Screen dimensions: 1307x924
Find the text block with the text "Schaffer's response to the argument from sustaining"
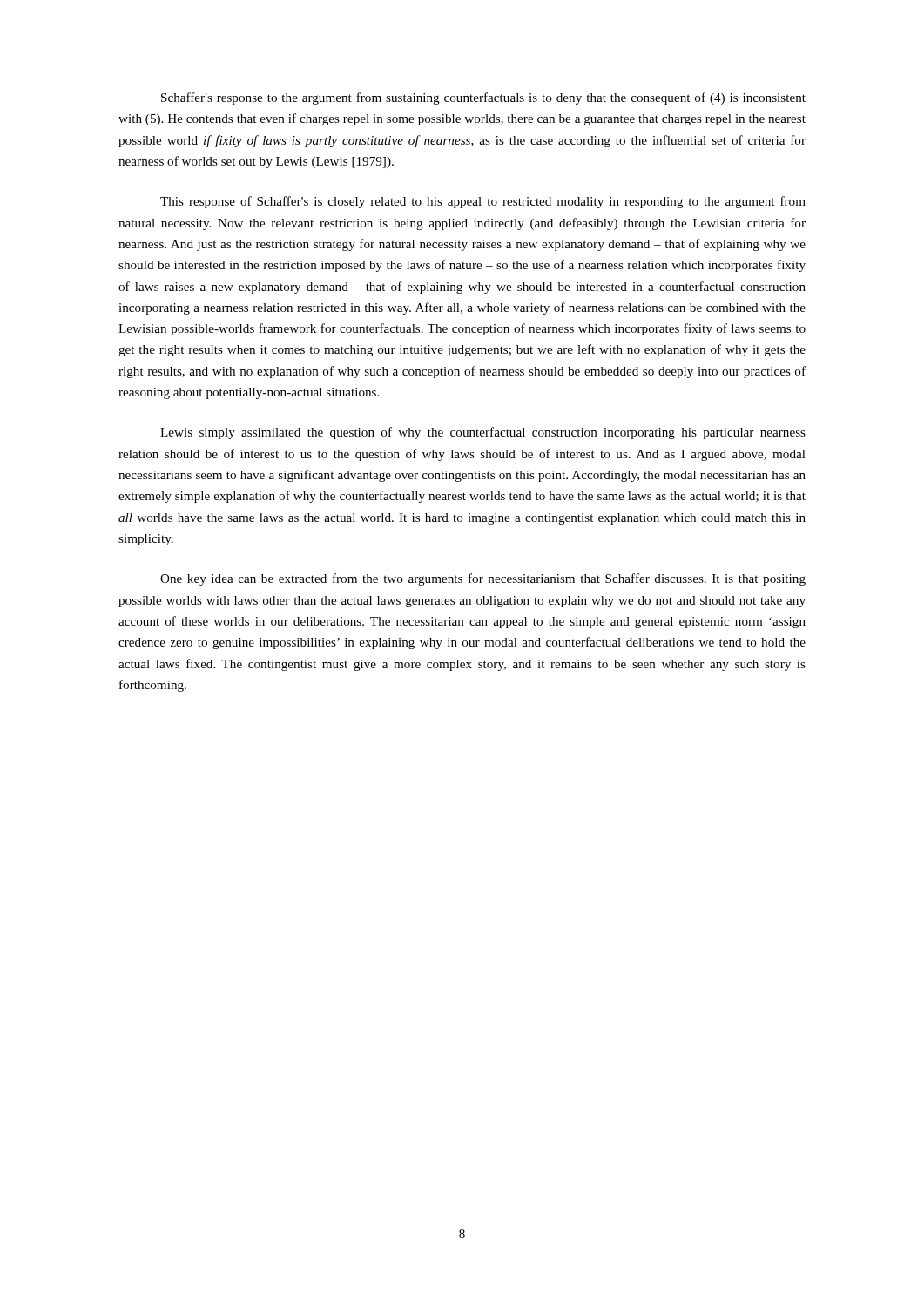[462, 129]
